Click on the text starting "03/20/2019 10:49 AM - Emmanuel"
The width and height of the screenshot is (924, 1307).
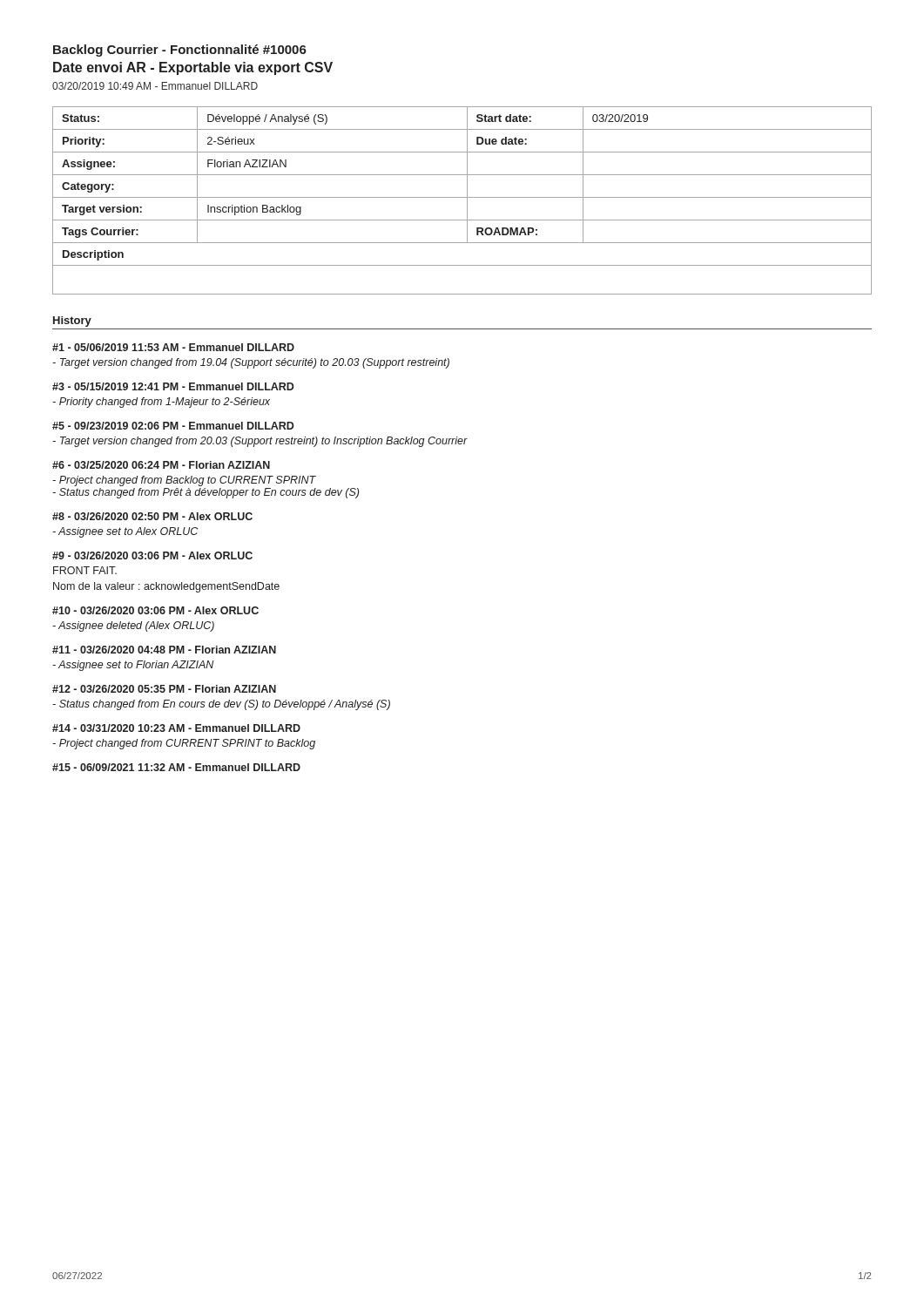pos(155,86)
